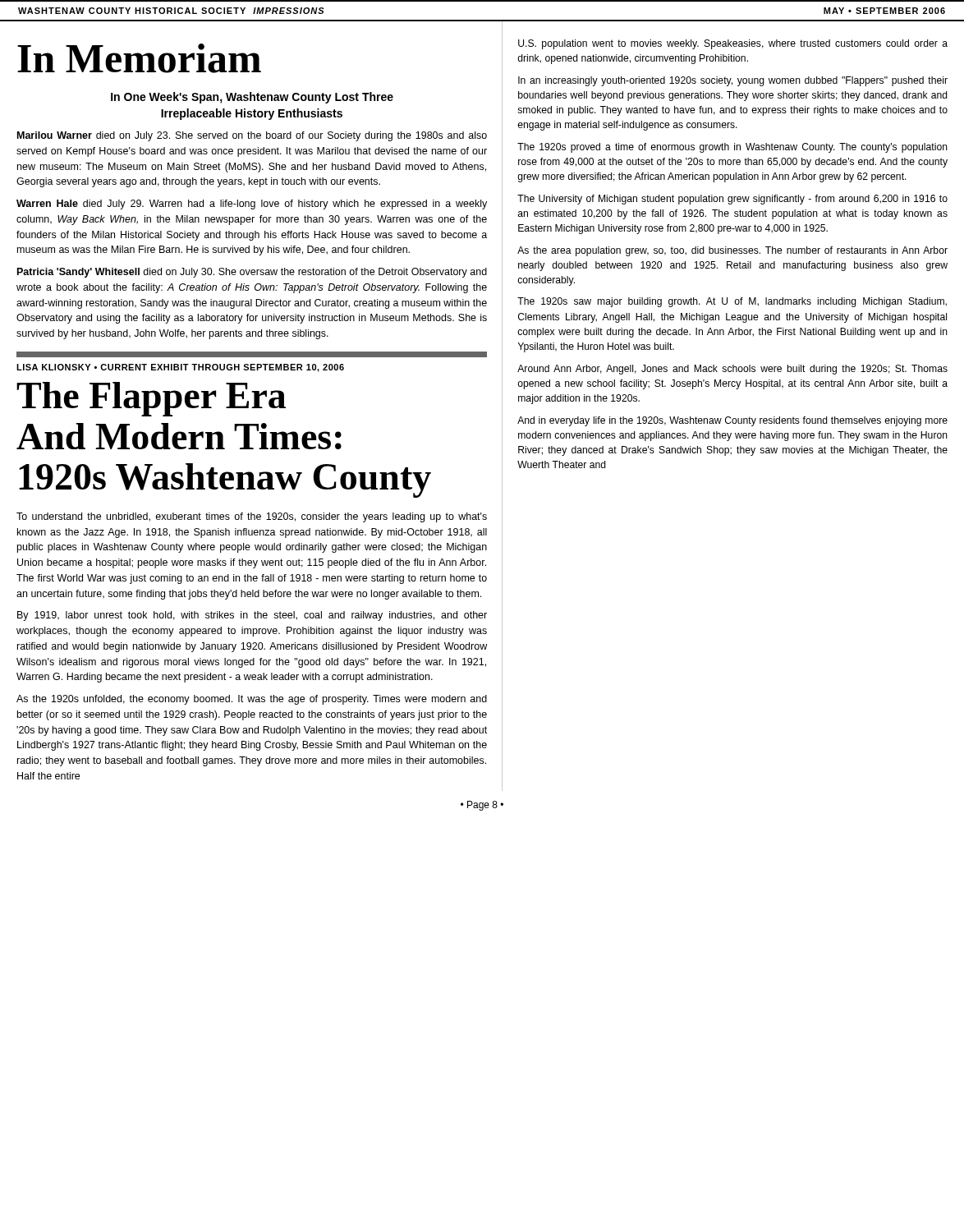Find the text block containing "By 1919, labor unrest took hold, with strikes"
The height and width of the screenshot is (1232, 964).
(252, 647)
